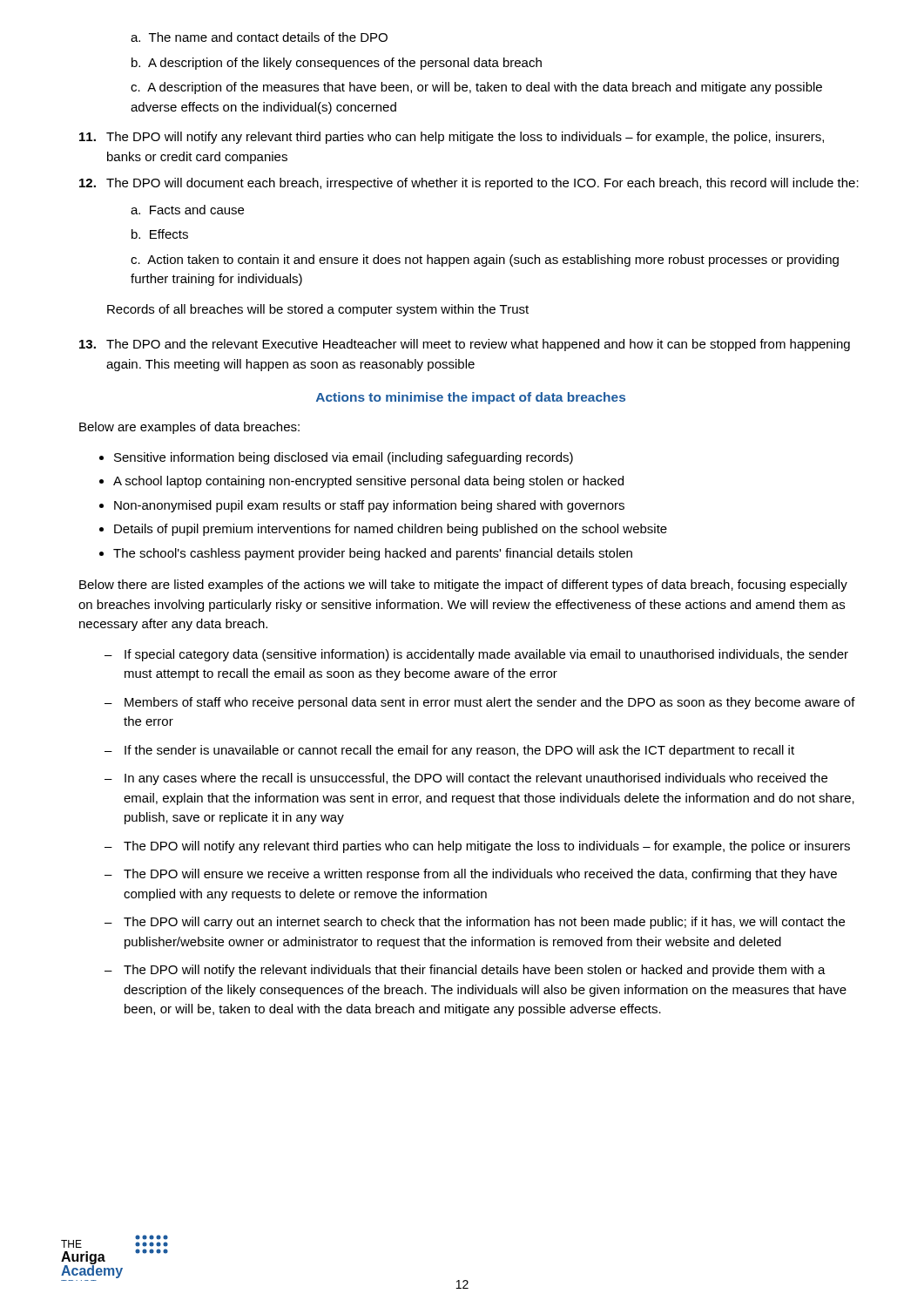
Task: Locate the list item that reads "11. The DPO will notify"
Action: pyautogui.click(x=471, y=147)
